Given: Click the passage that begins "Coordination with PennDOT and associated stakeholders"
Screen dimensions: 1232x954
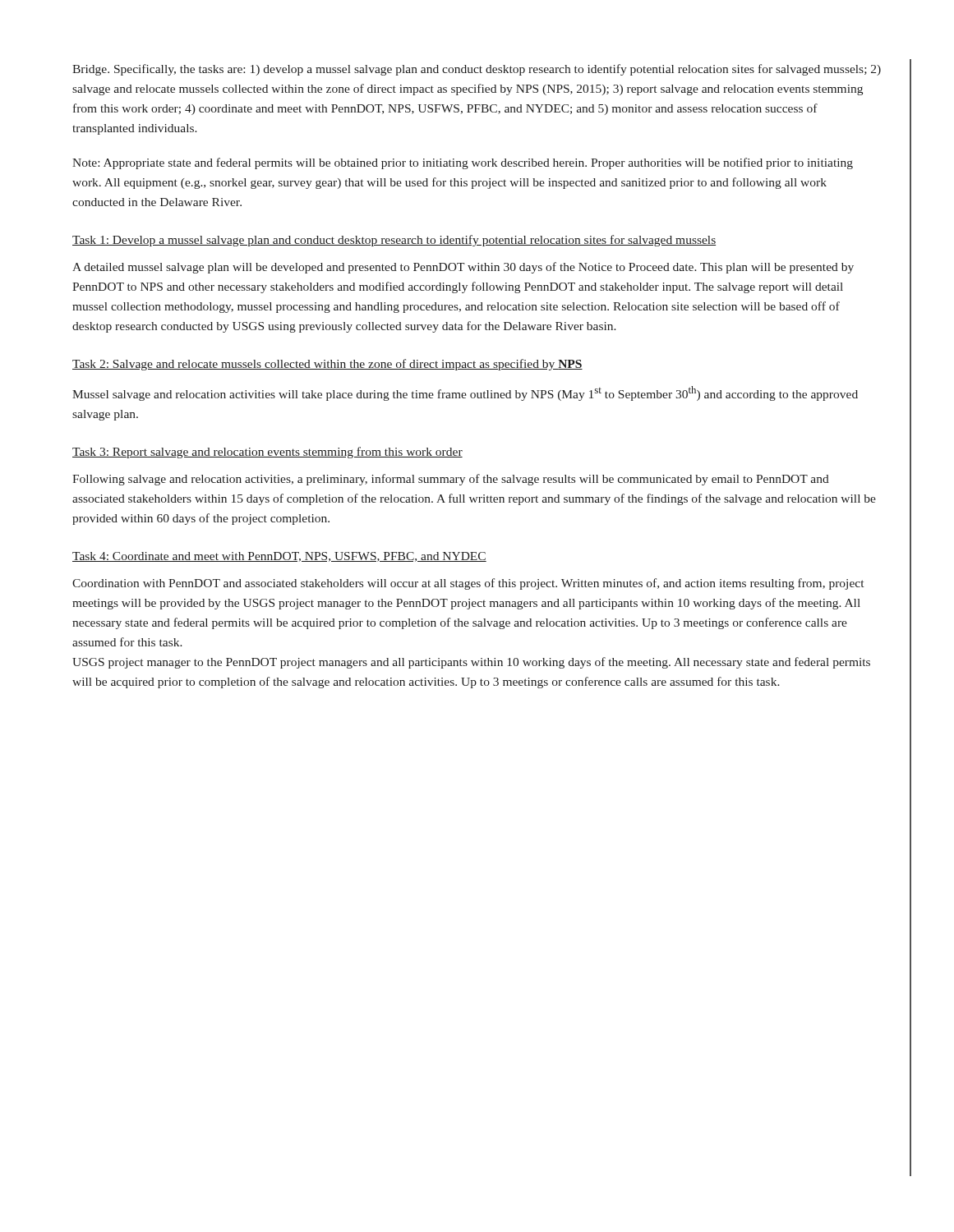Looking at the screenshot, I should coord(472,632).
